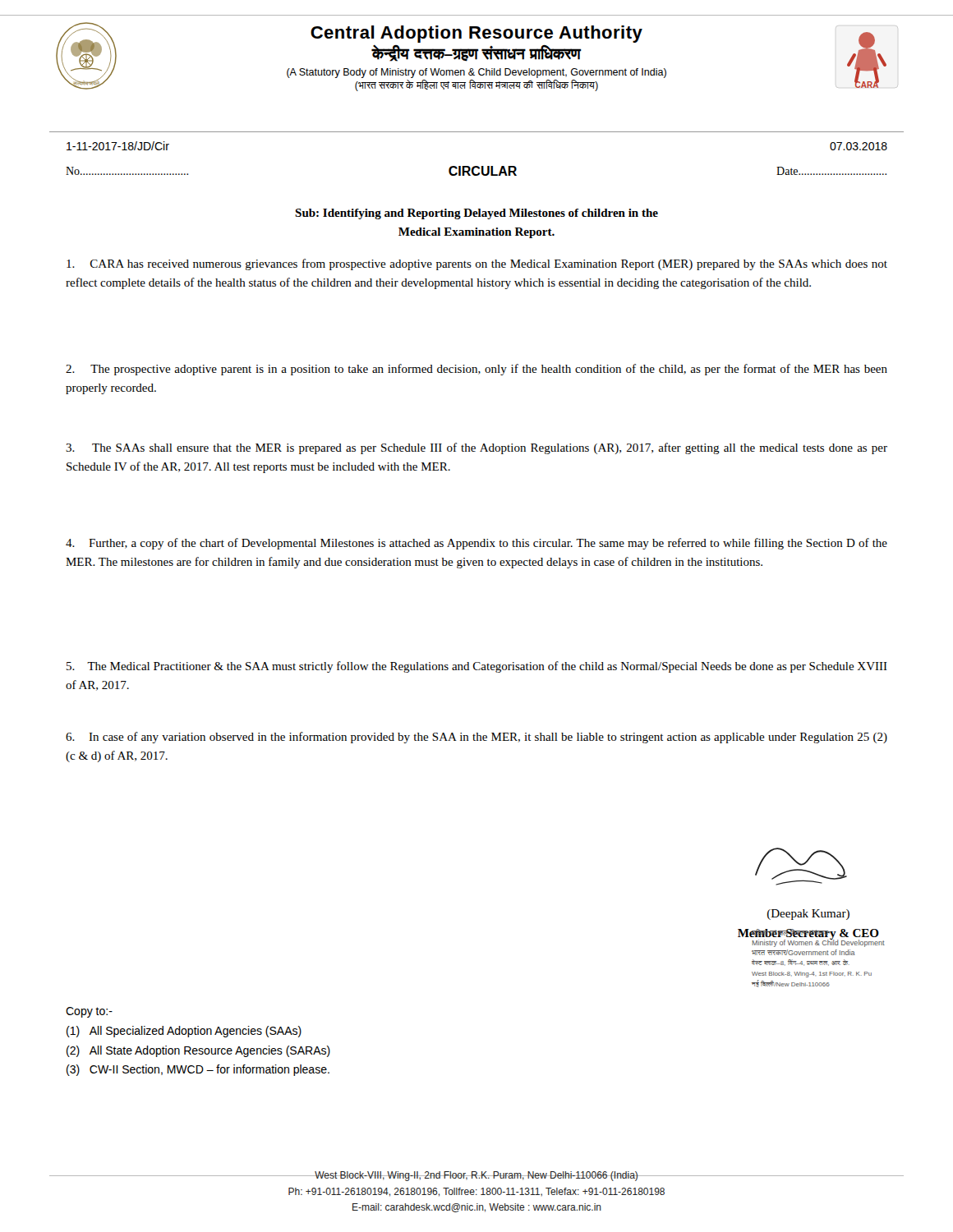
Task: Find the text block that says "Further, a copy"
Action: (476, 552)
